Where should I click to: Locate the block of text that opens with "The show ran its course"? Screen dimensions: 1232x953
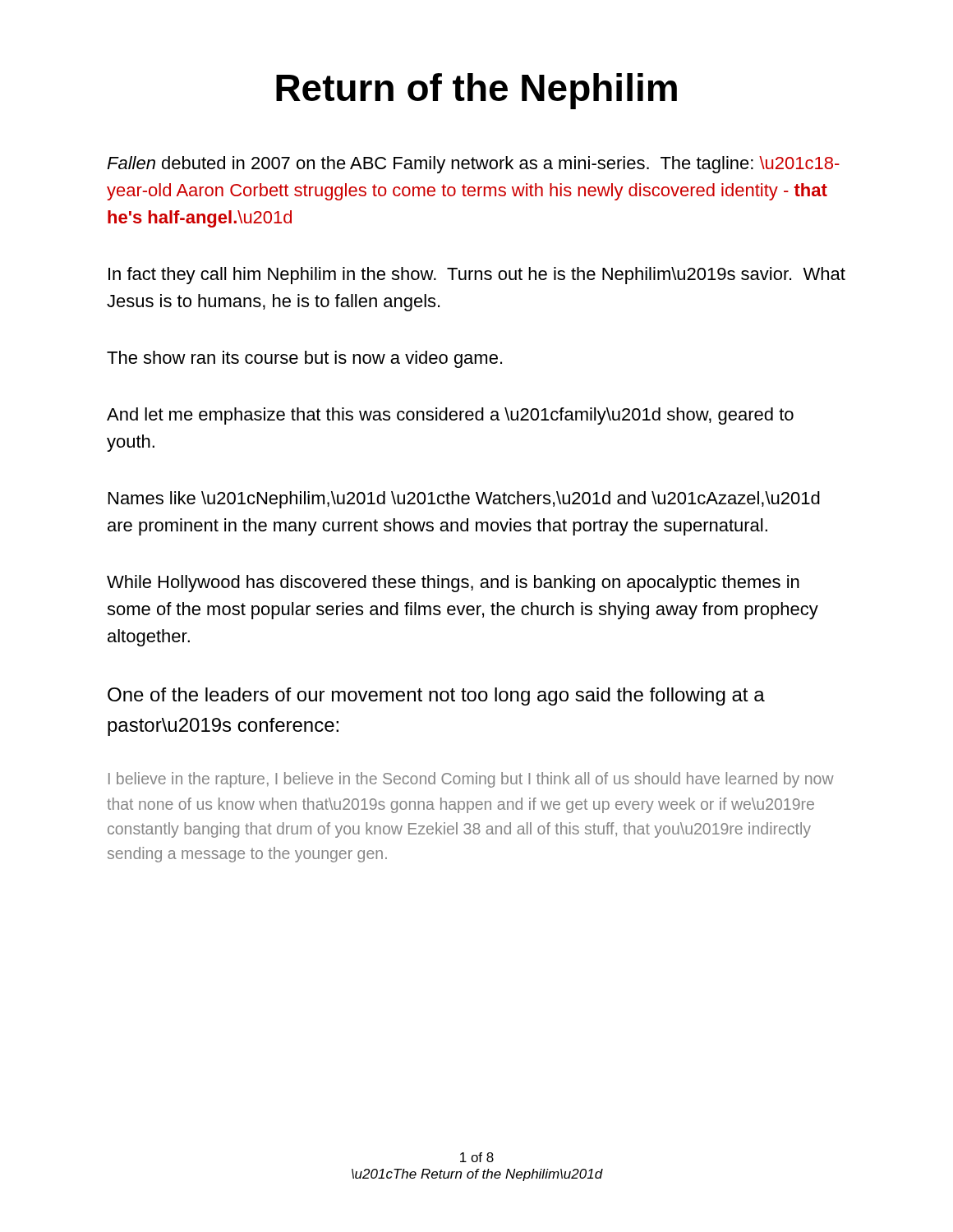(x=305, y=358)
